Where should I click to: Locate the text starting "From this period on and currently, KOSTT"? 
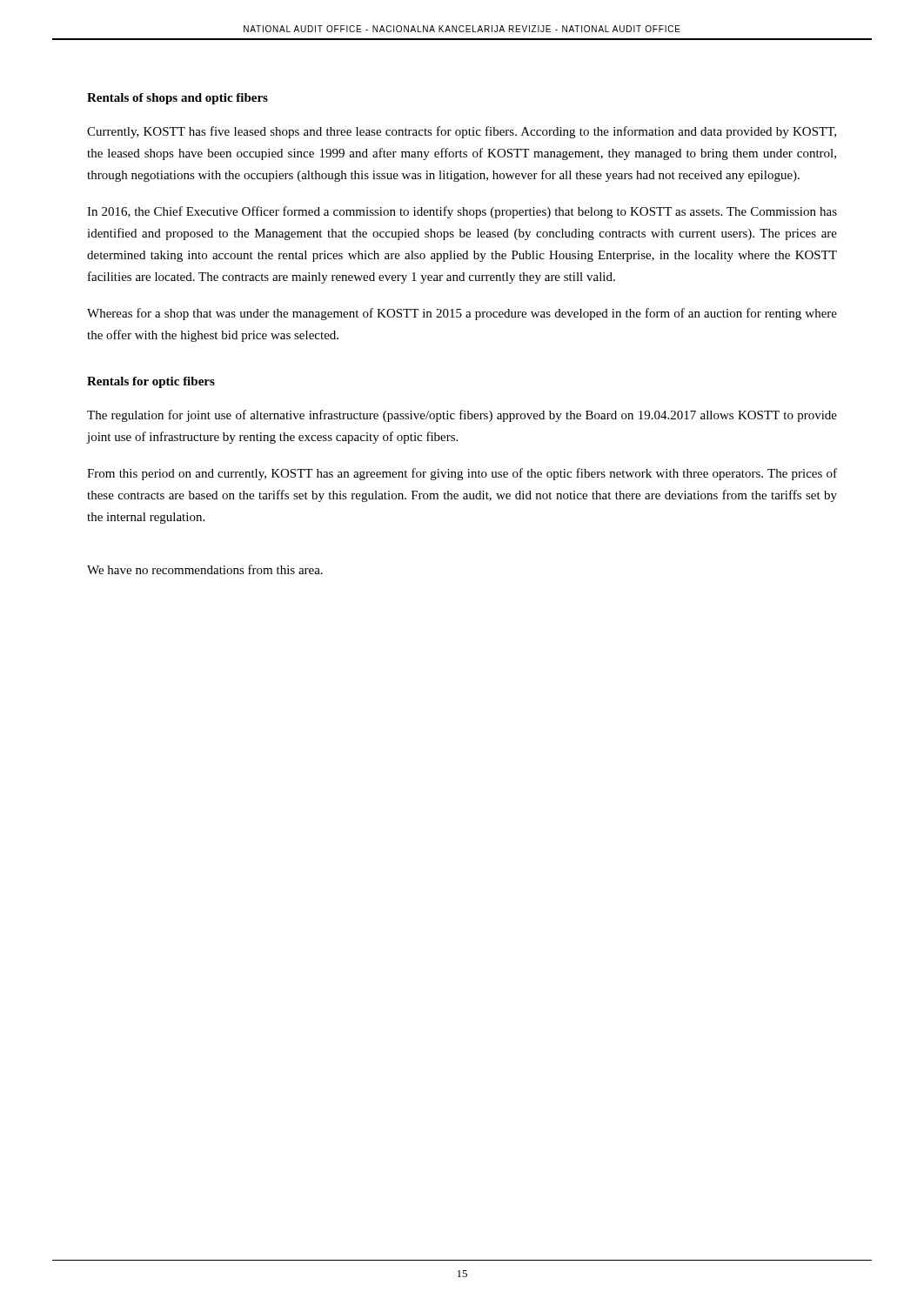(462, 495)
